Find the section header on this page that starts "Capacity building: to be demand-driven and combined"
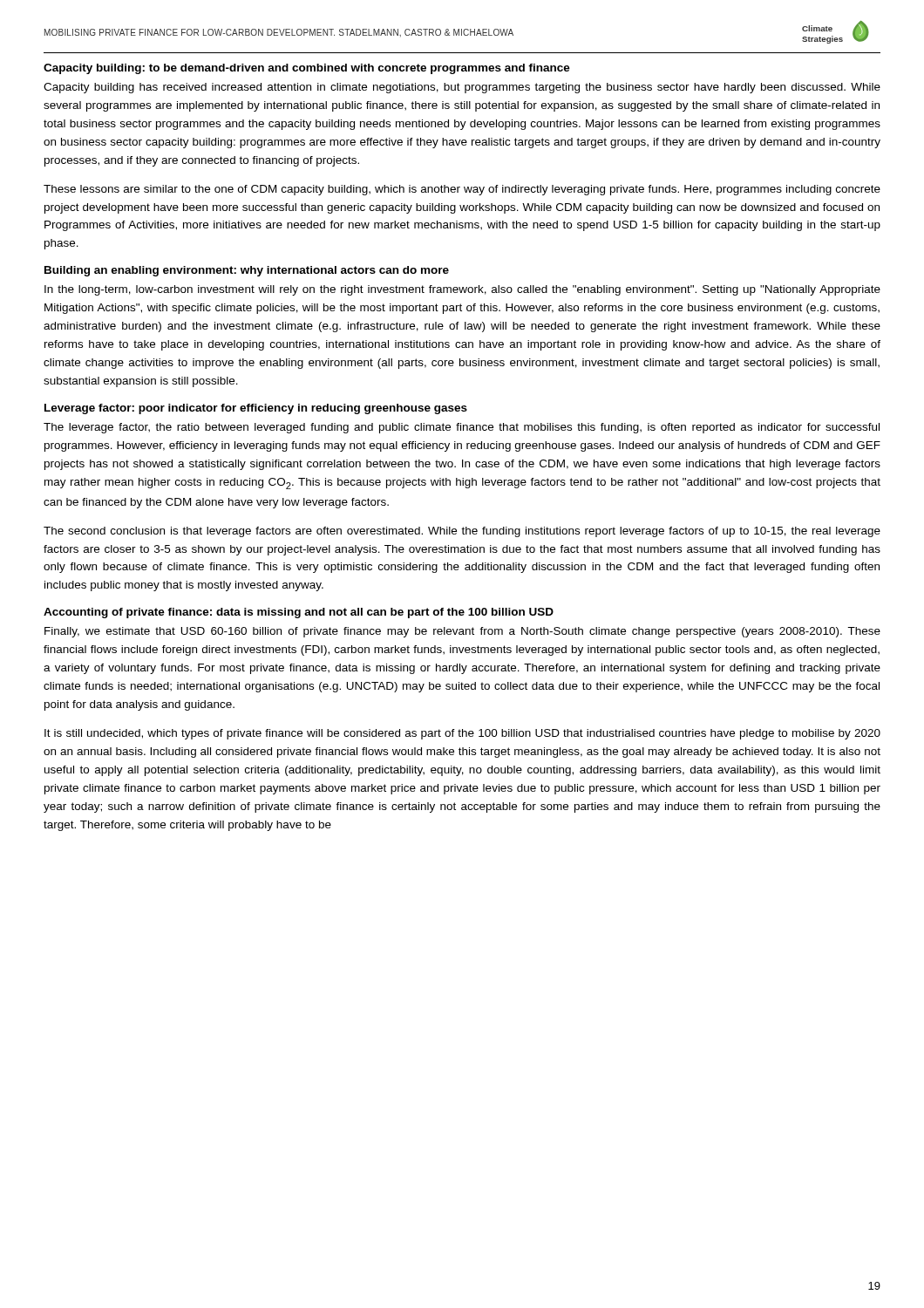This screenshot has height=1308, width=924. [x=307, y=68]
